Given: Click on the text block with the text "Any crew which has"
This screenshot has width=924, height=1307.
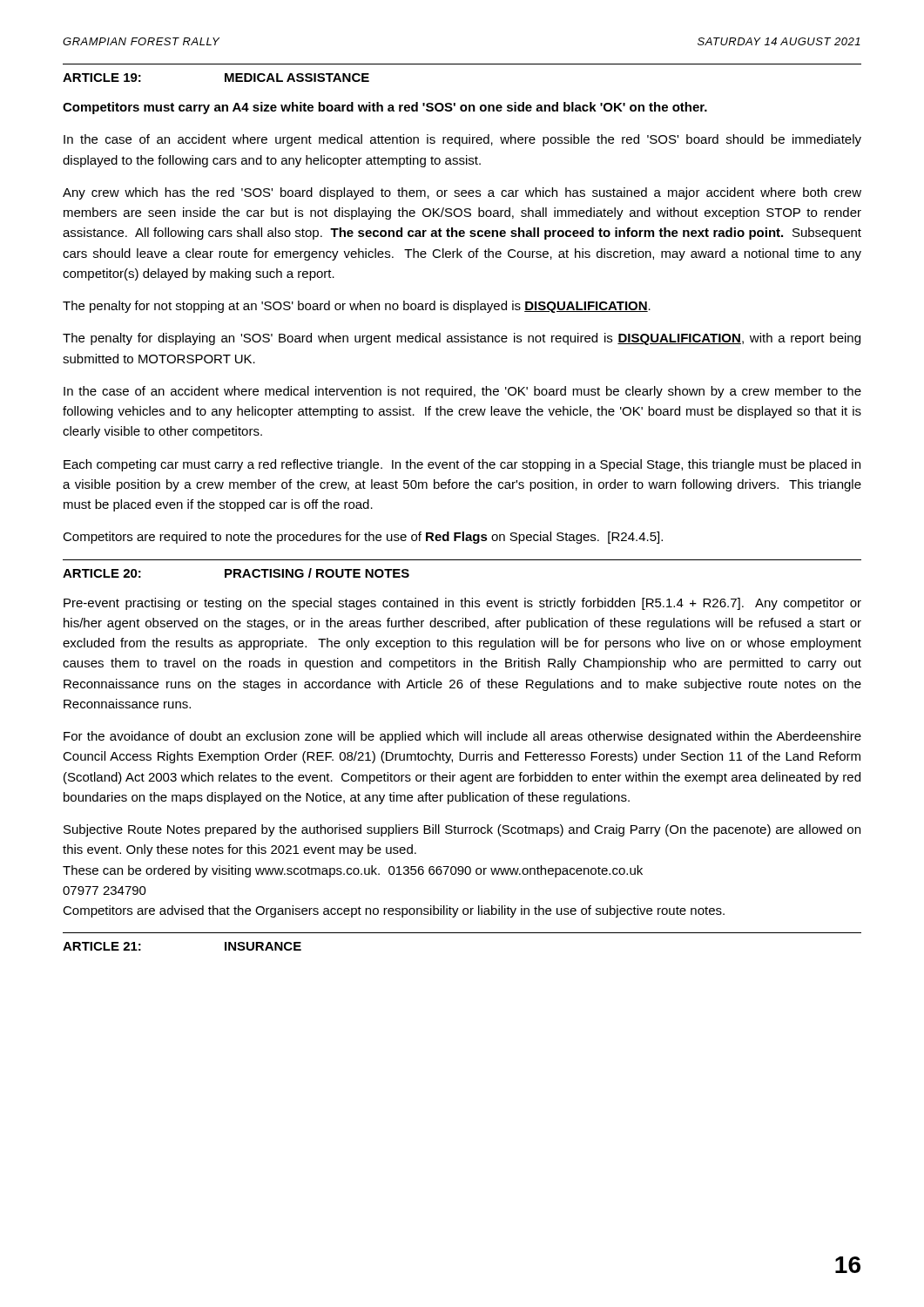Looking at the screenshot, I should 462,232.
